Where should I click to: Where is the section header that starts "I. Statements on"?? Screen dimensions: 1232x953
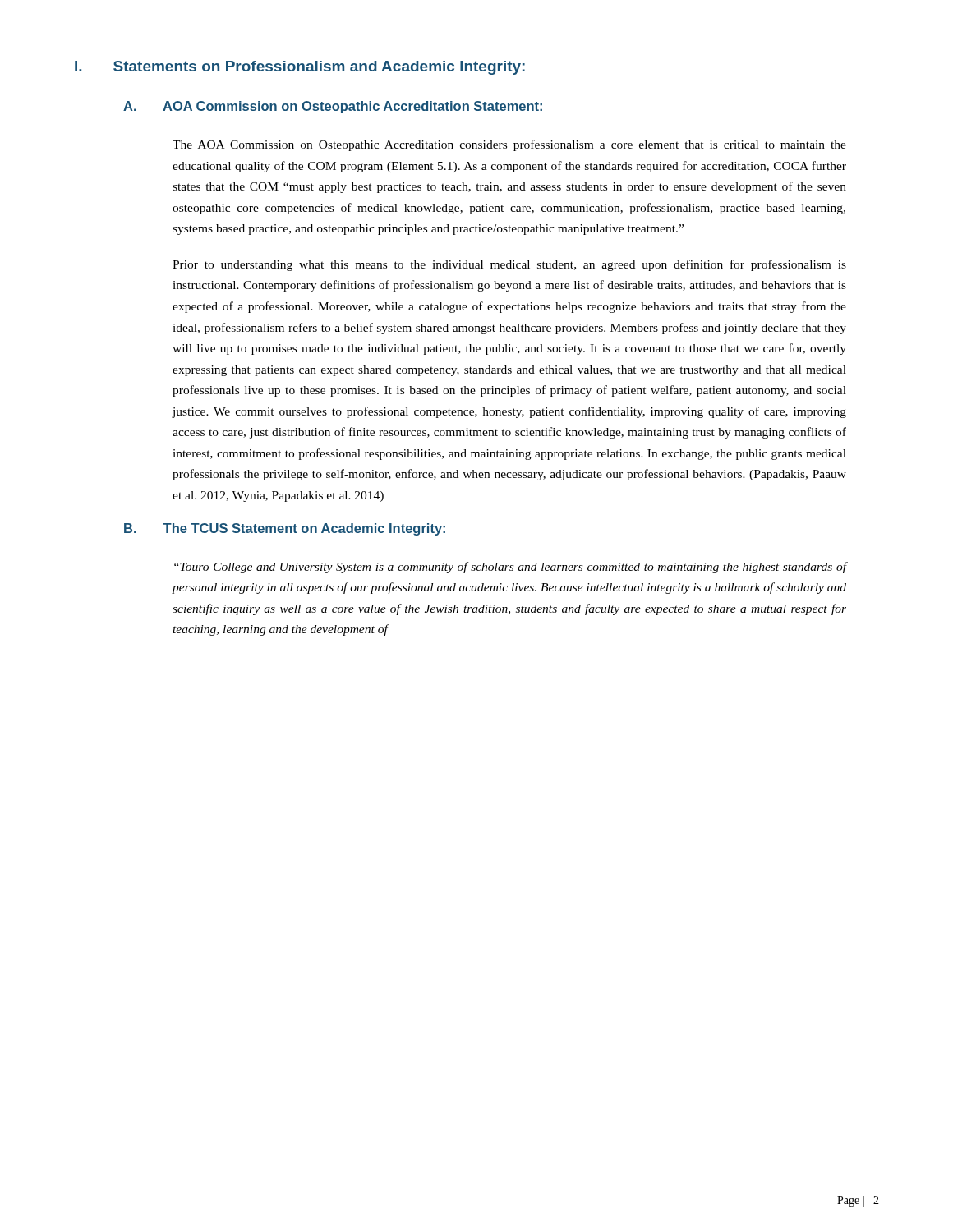pyautogui.click(x=300, y=66)
